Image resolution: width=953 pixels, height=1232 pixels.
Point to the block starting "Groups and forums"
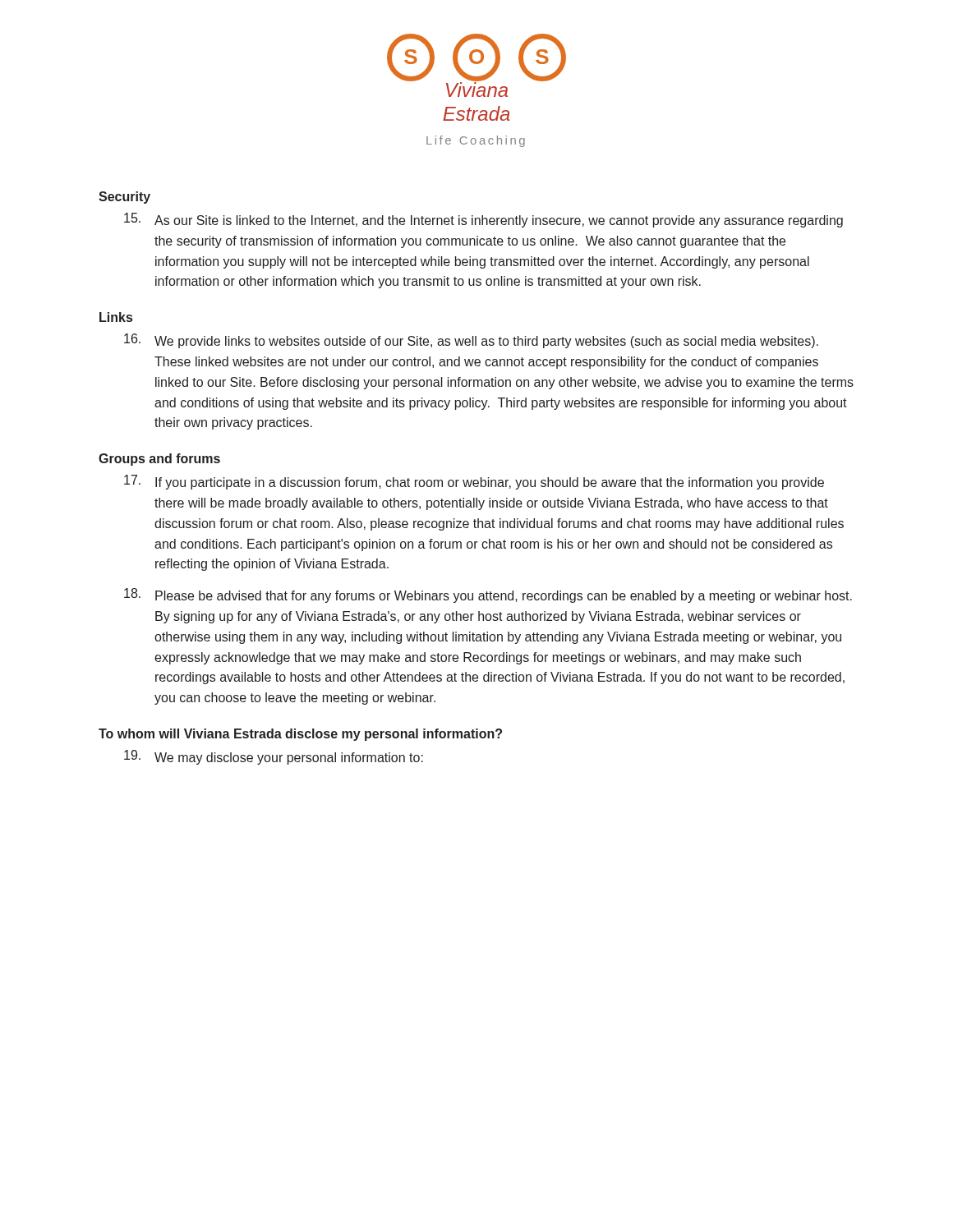click(x=160, y=459)
